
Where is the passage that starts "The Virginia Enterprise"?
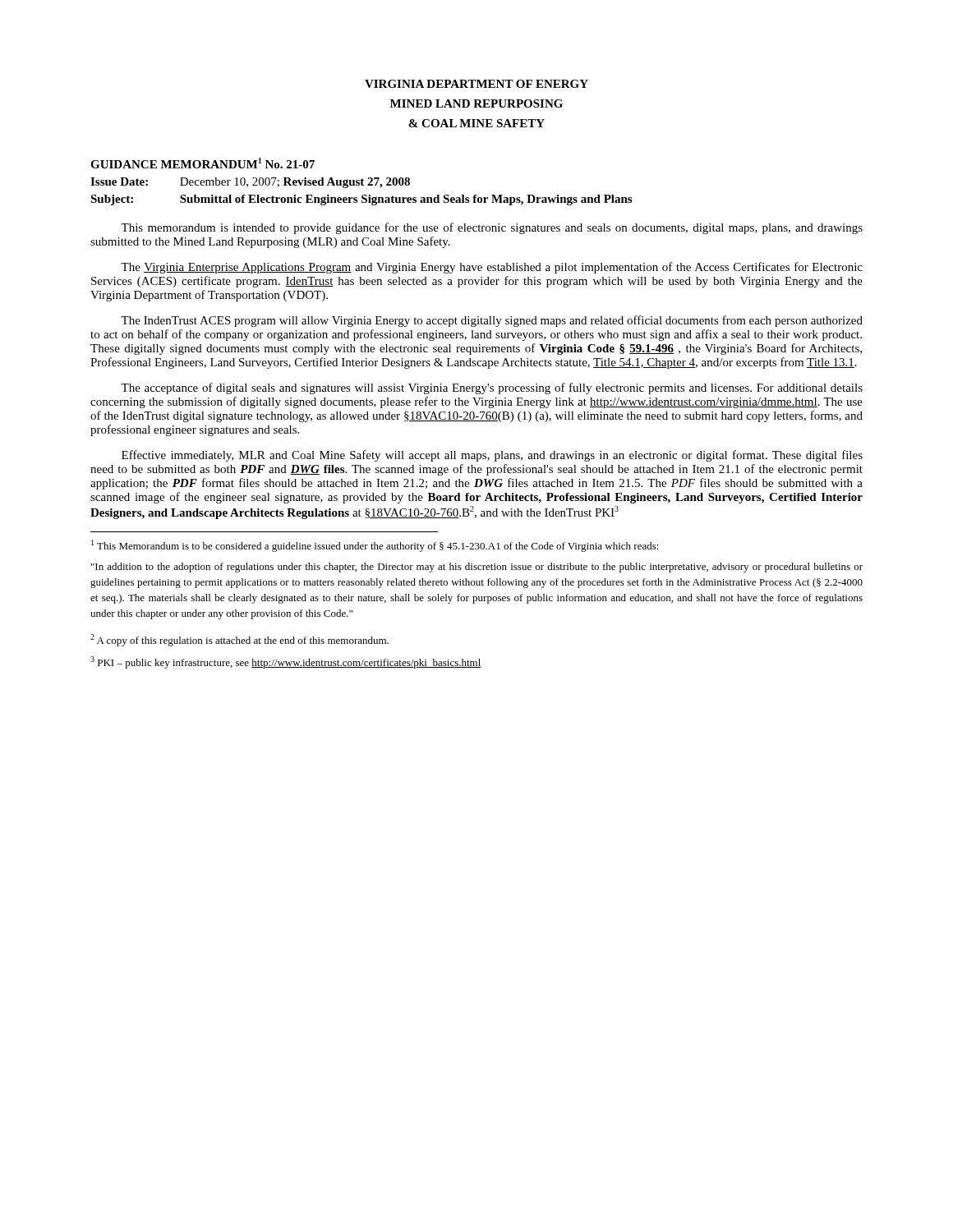click(x=476, y=281)
